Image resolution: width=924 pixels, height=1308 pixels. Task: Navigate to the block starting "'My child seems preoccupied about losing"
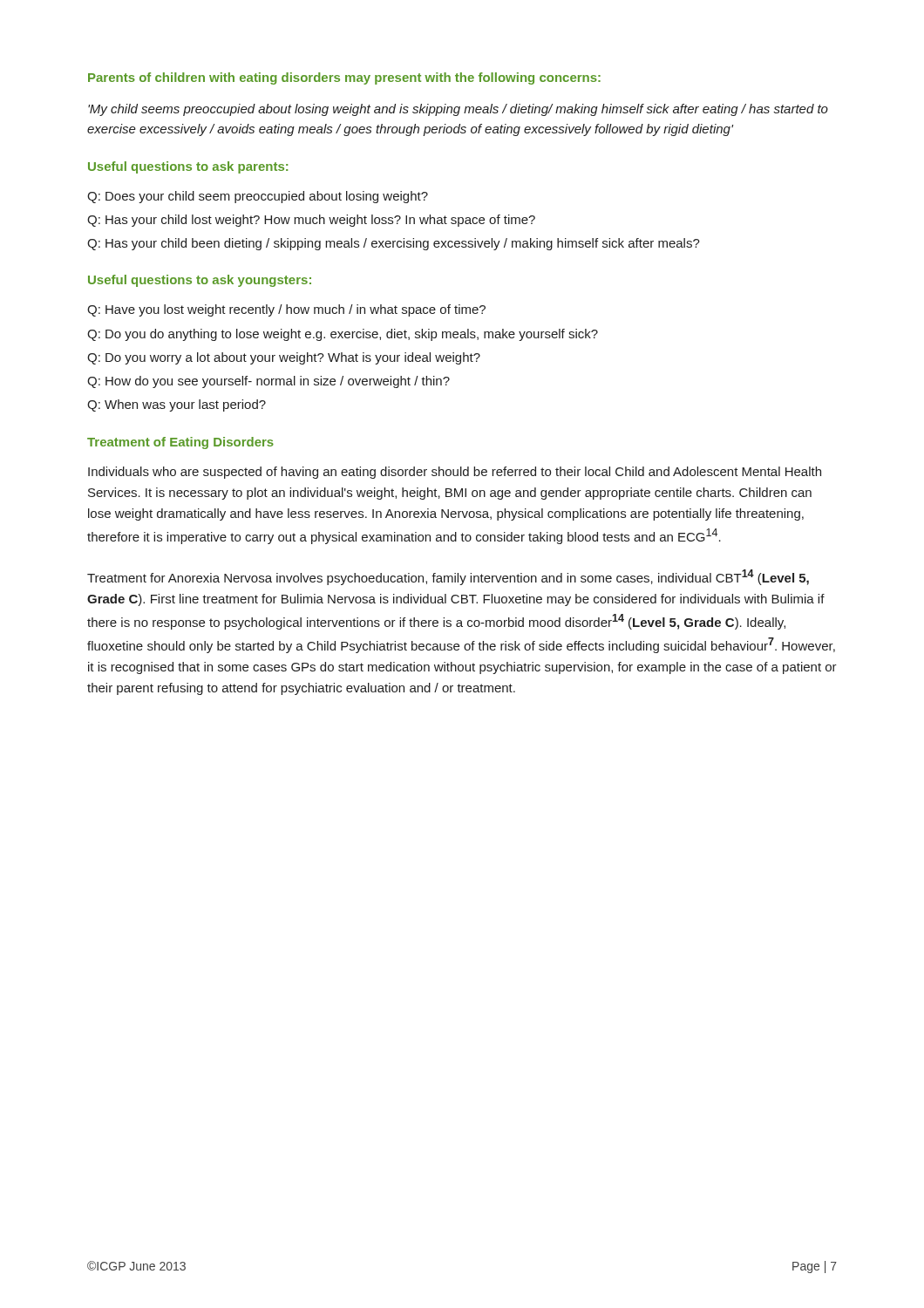pyautogui.click(x=458, y=119)
